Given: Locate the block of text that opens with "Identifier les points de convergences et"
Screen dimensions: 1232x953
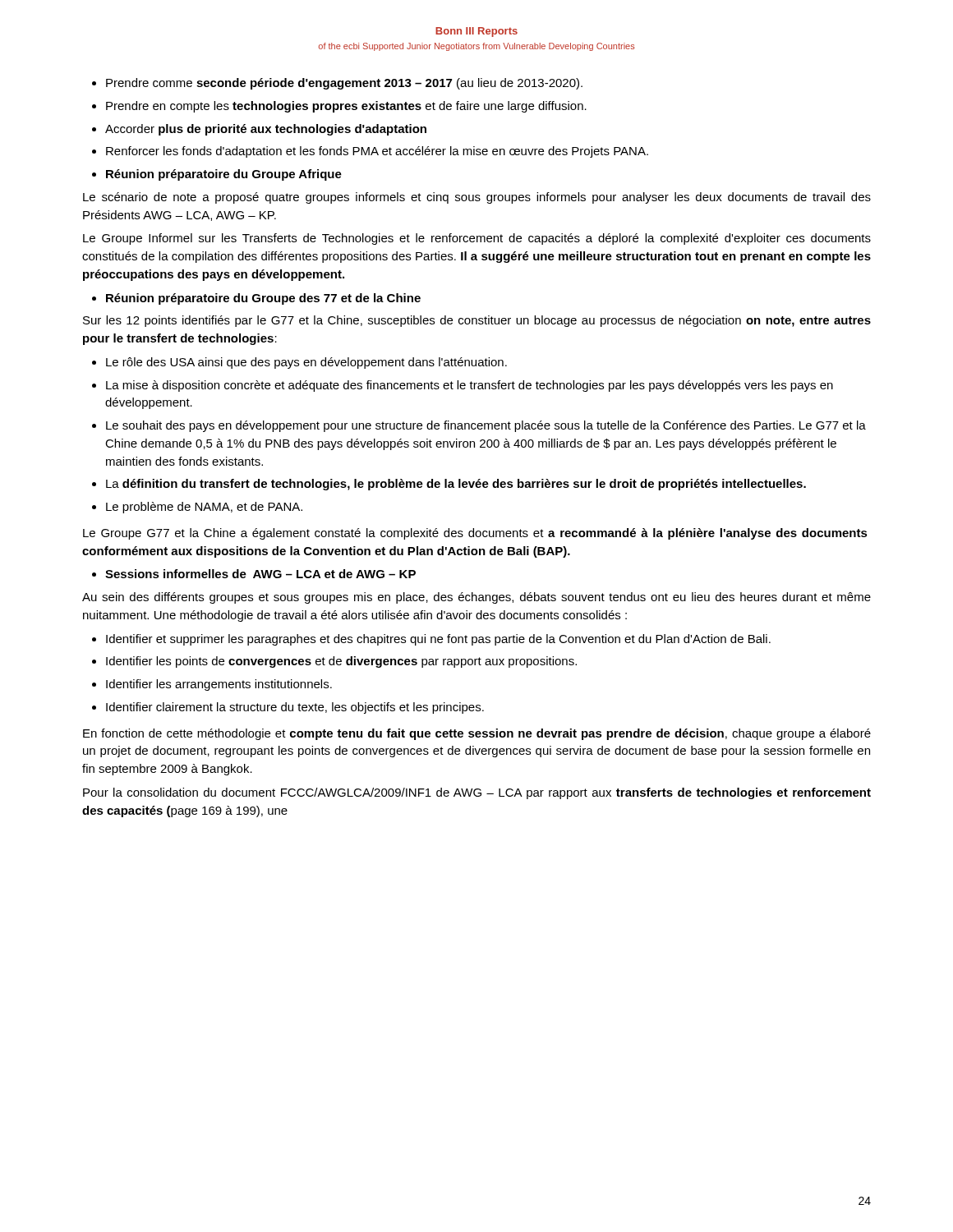Looking at the screenshot, I should 476,661.
